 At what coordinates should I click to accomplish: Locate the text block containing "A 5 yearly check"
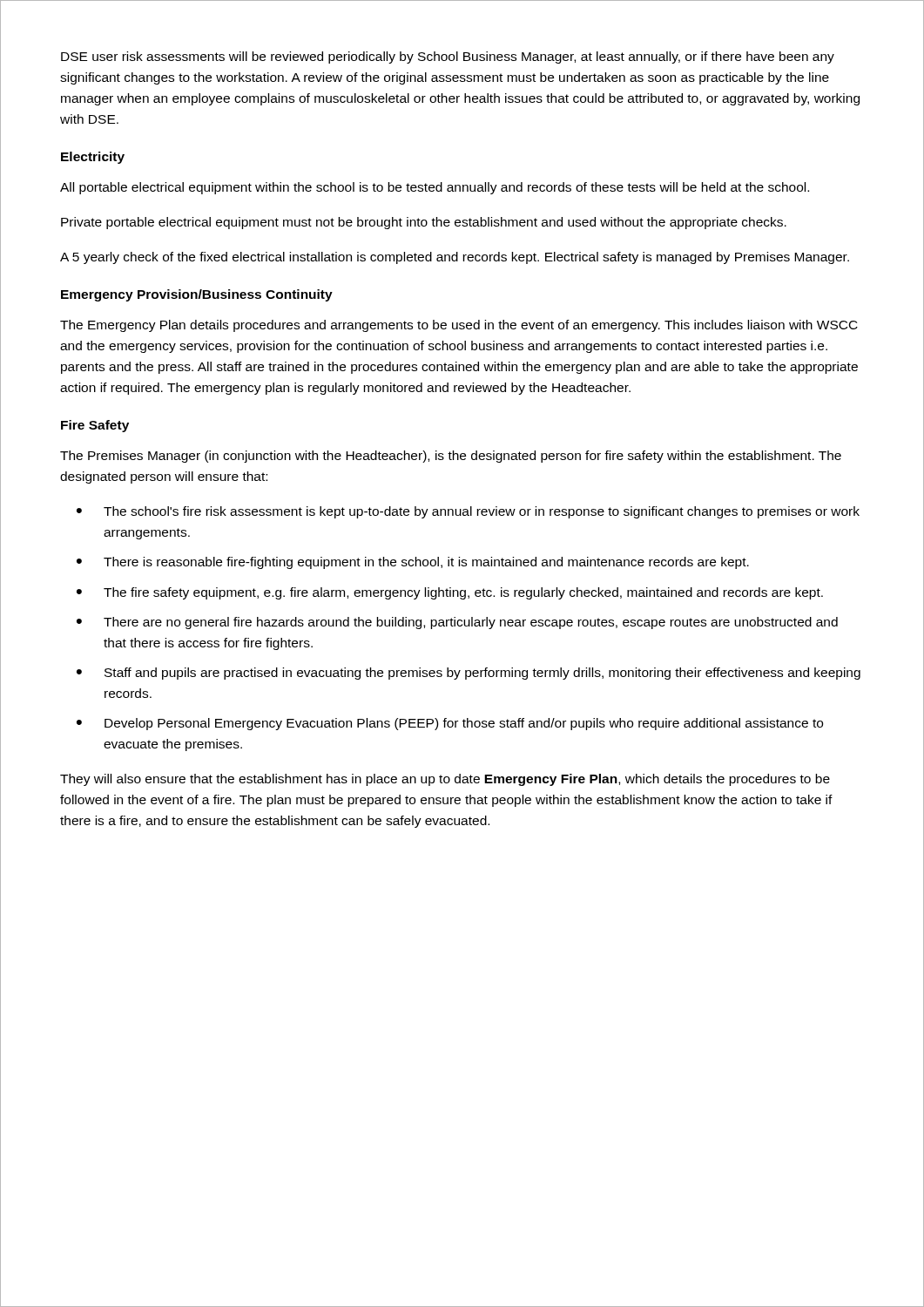click(x=455, y=257)
